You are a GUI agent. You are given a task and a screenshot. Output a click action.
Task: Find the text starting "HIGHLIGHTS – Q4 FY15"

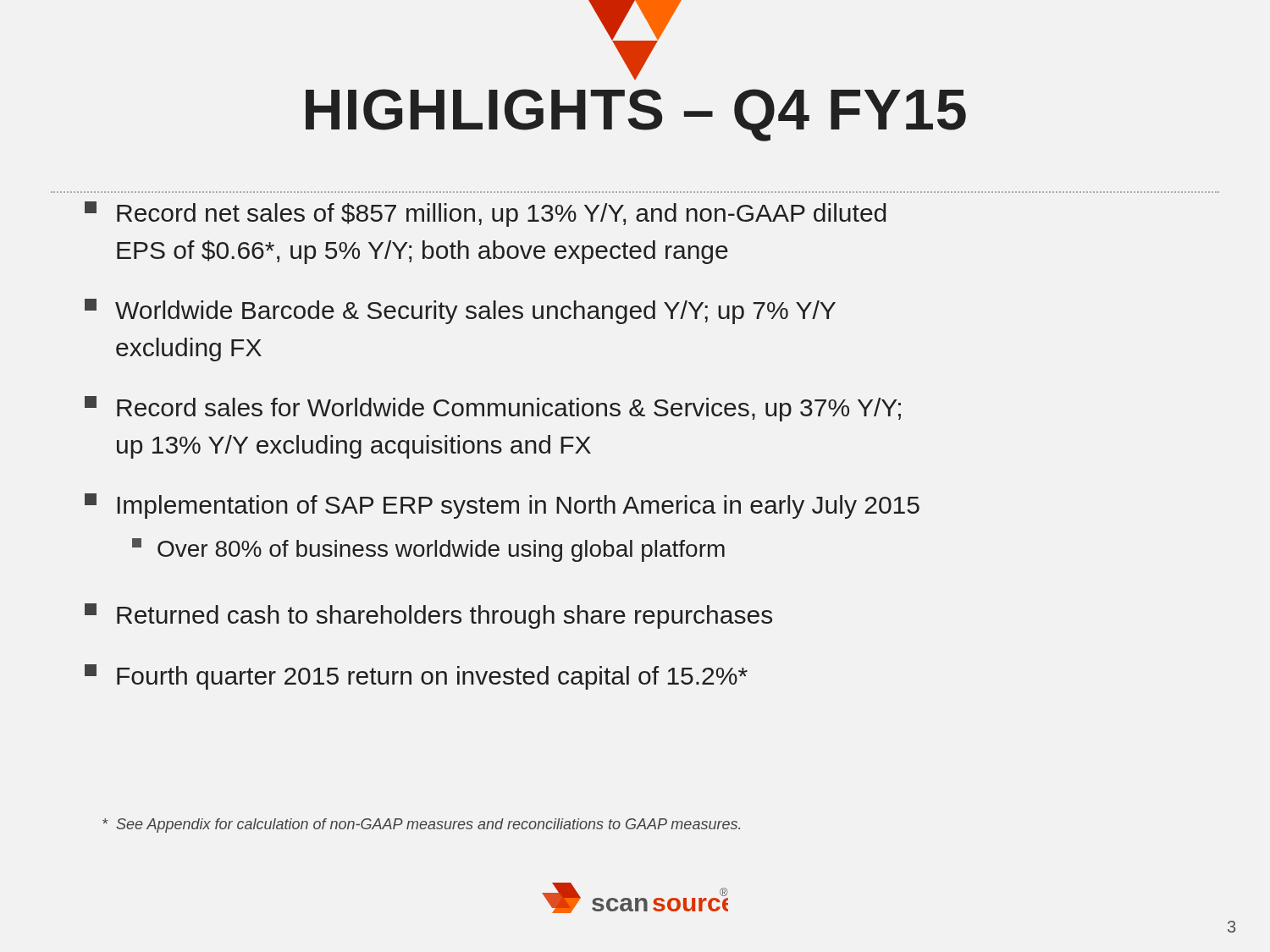(635, 109)
